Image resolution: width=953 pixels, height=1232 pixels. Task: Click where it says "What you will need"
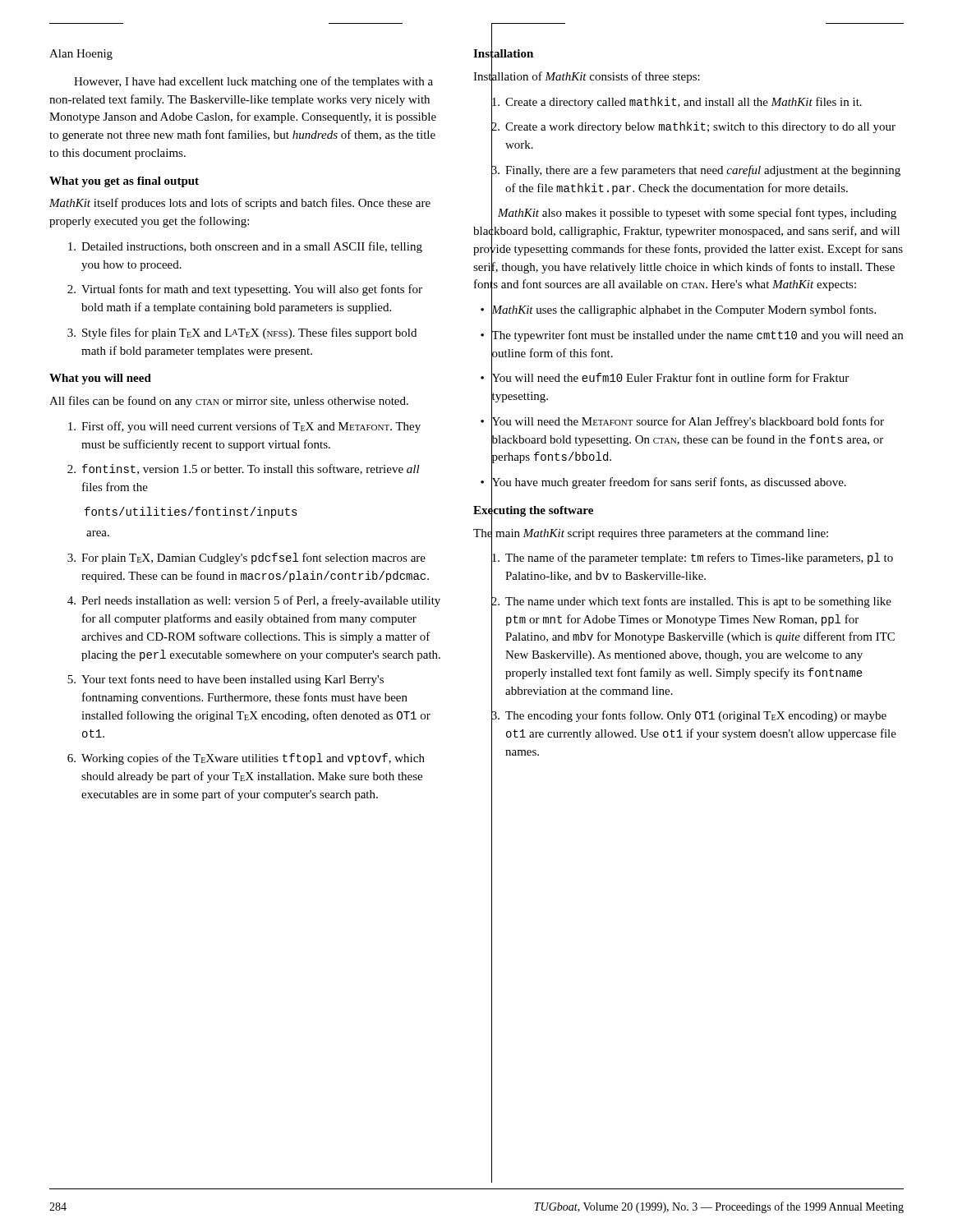tap(100, 378)
